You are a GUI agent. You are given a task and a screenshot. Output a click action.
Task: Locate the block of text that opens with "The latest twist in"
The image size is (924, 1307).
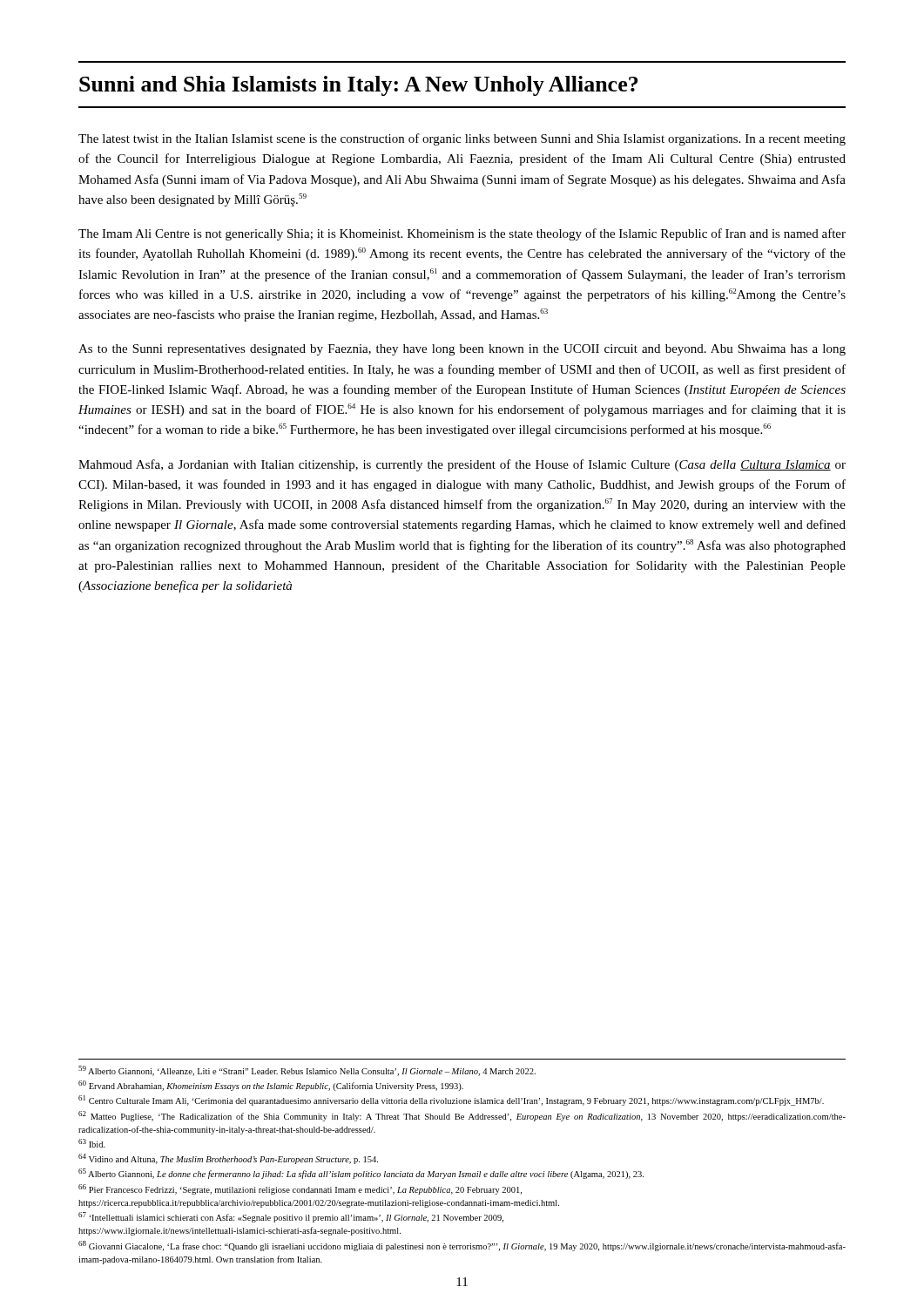tap(462, 169)
